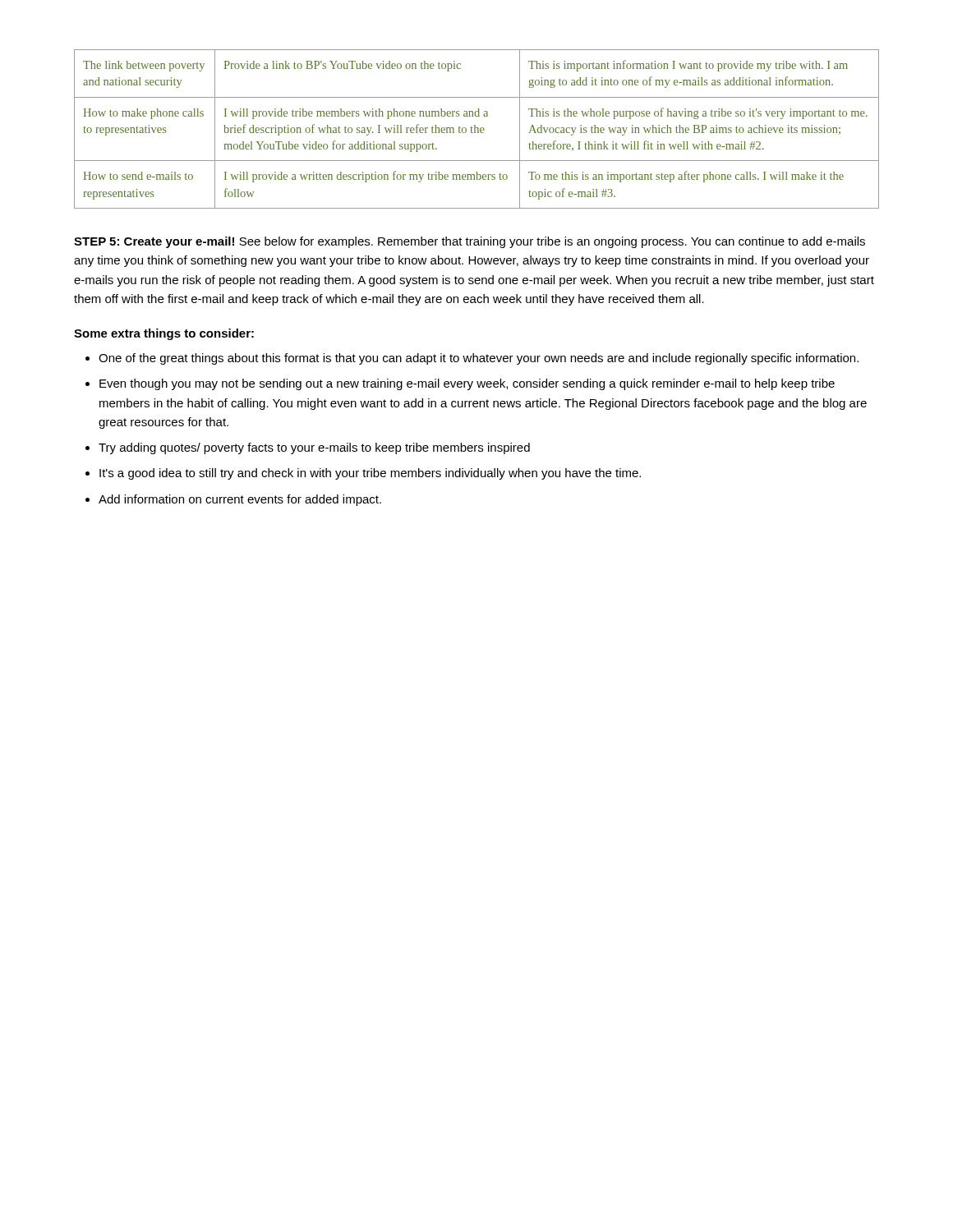Find the element starting "STEP 5: Create your"

[474, 270]
